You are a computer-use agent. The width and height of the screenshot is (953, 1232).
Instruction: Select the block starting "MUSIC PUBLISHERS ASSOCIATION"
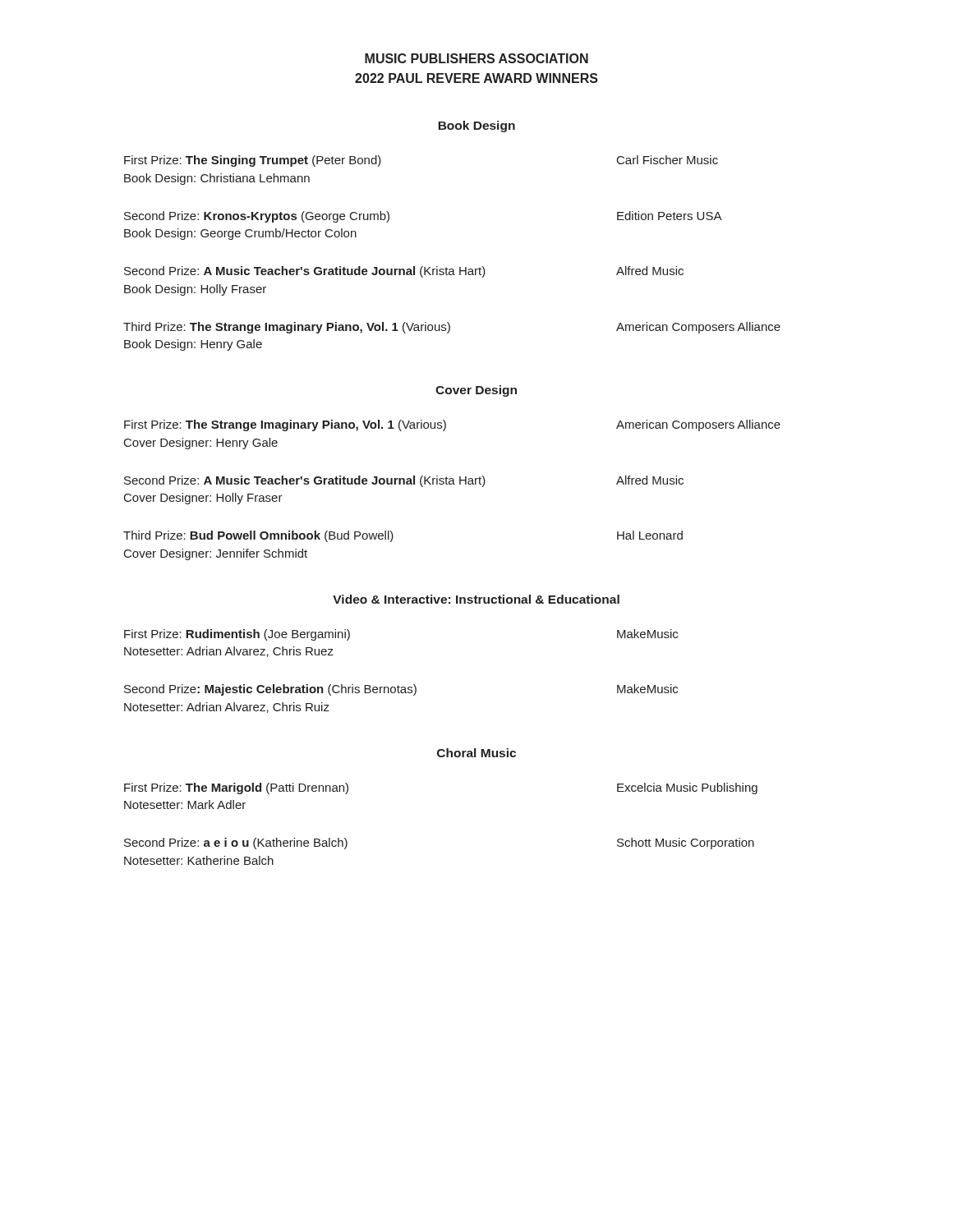click(476, 69)
